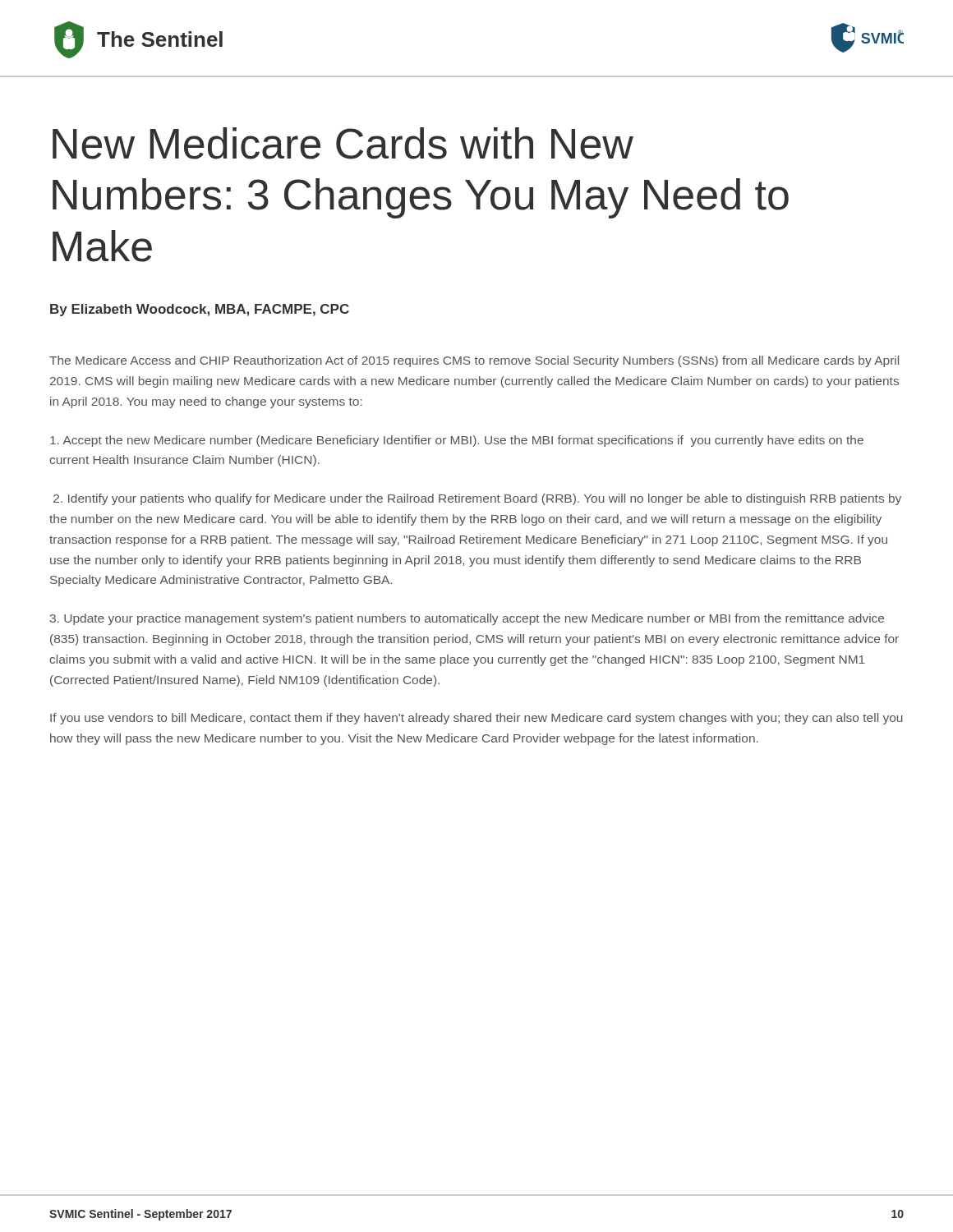Viewport: 953px width, 1232px height.
Task: Point to the block starting "2. Identify your patients"
Action: (475, 539)
